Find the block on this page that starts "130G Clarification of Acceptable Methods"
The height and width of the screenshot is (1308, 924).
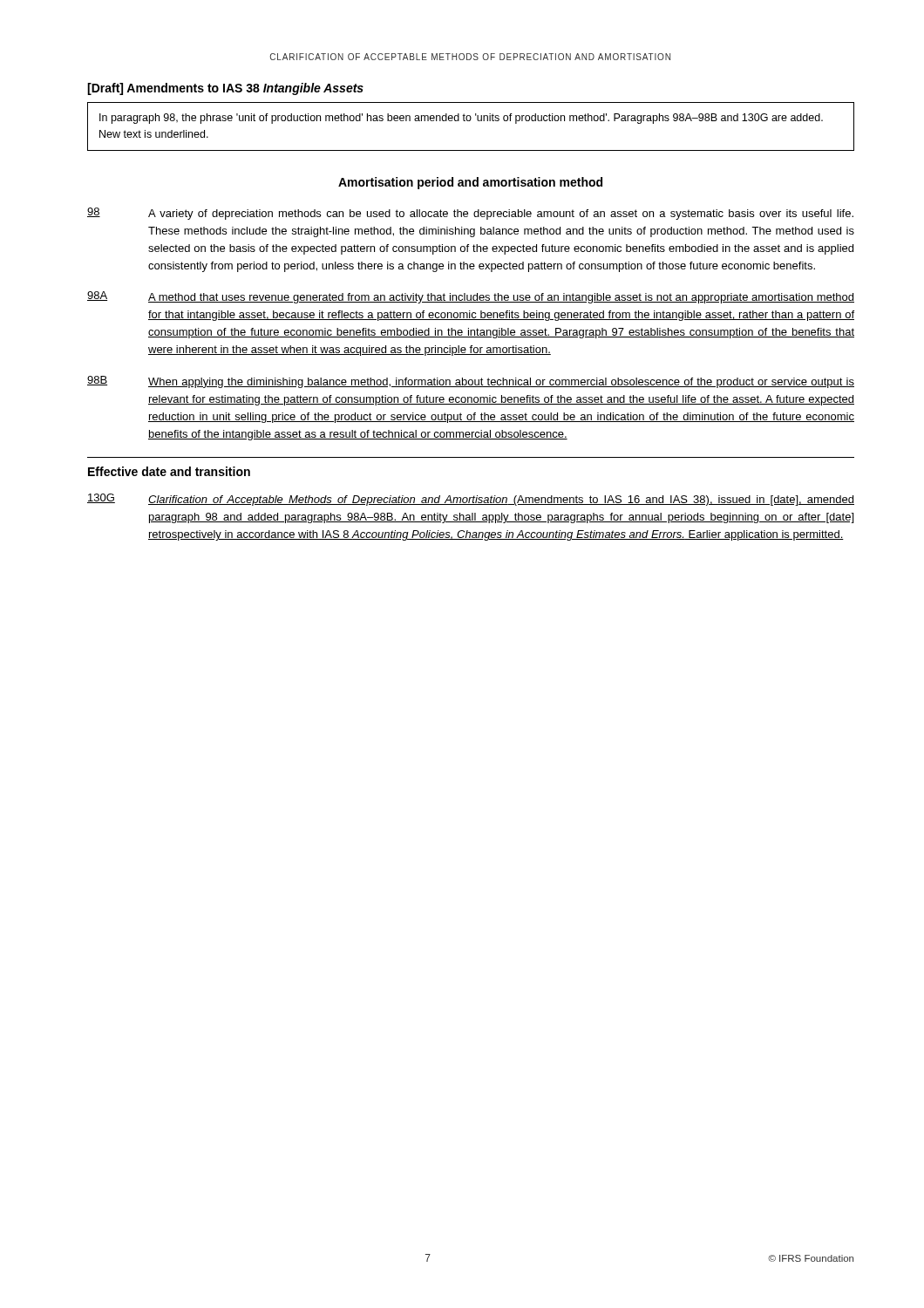pos(471,517)
